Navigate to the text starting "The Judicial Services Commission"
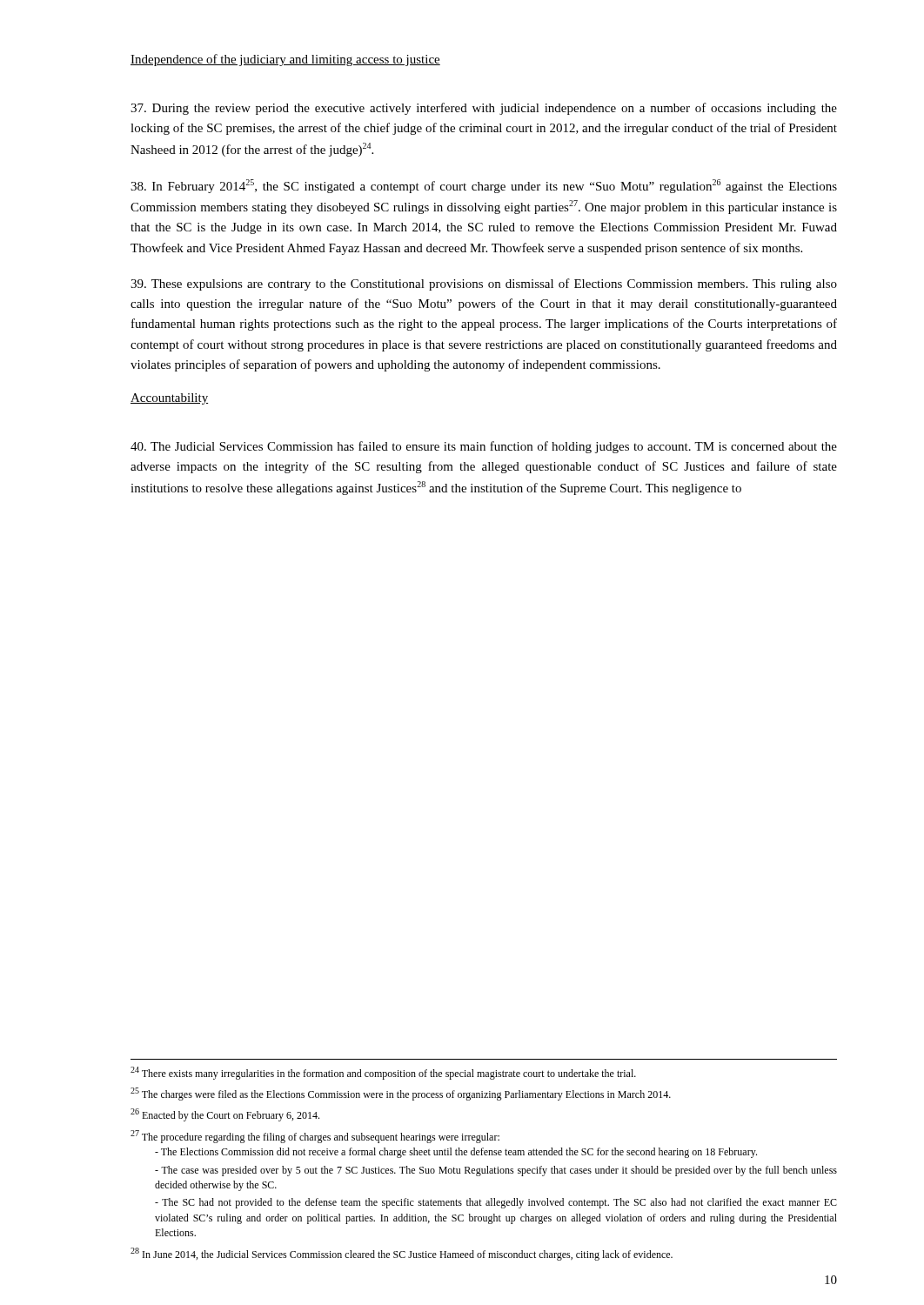Image resolution: width=924 pixels, height=1305 pixels. (484, 467)
